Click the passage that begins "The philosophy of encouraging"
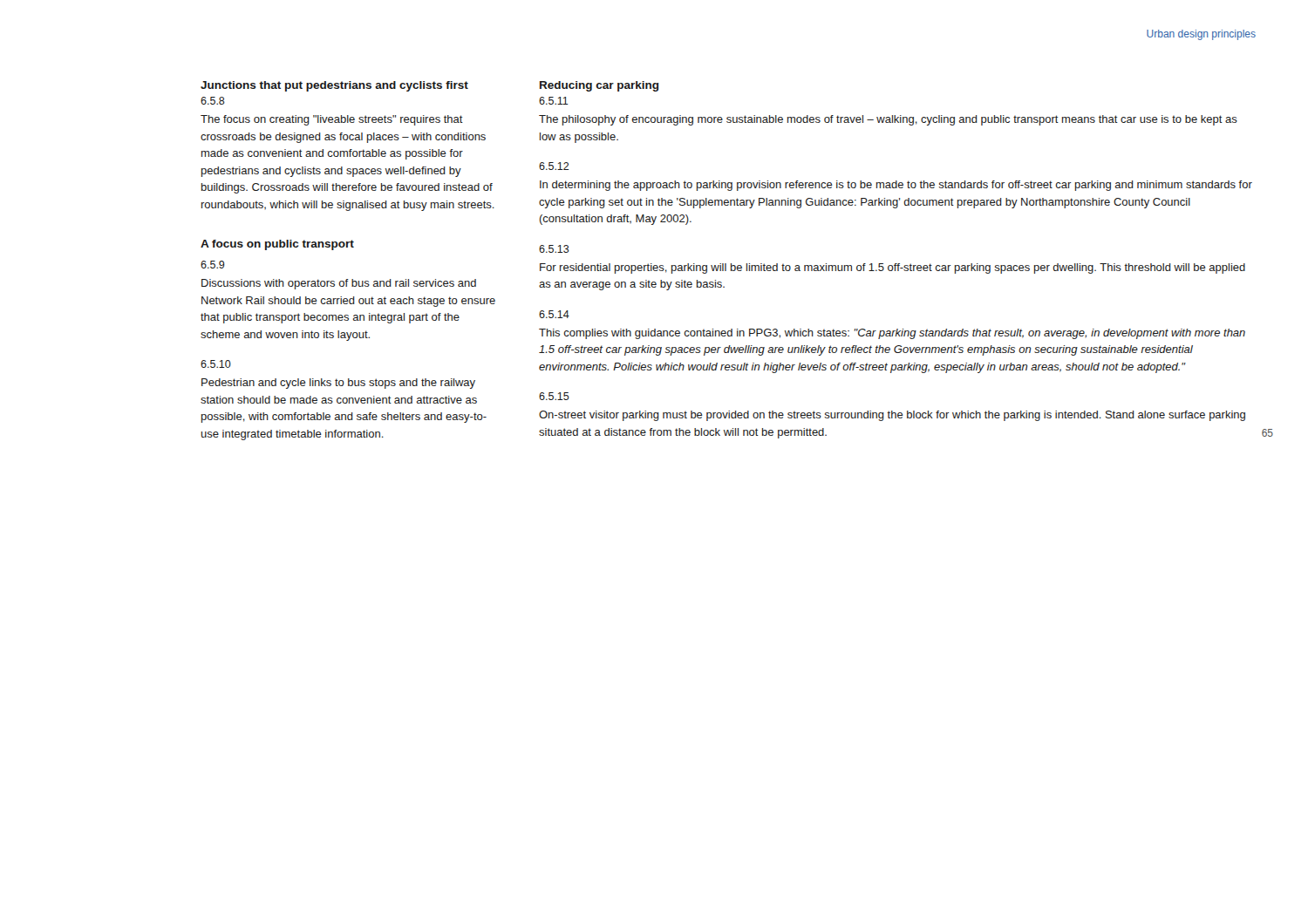 [888, 127]
